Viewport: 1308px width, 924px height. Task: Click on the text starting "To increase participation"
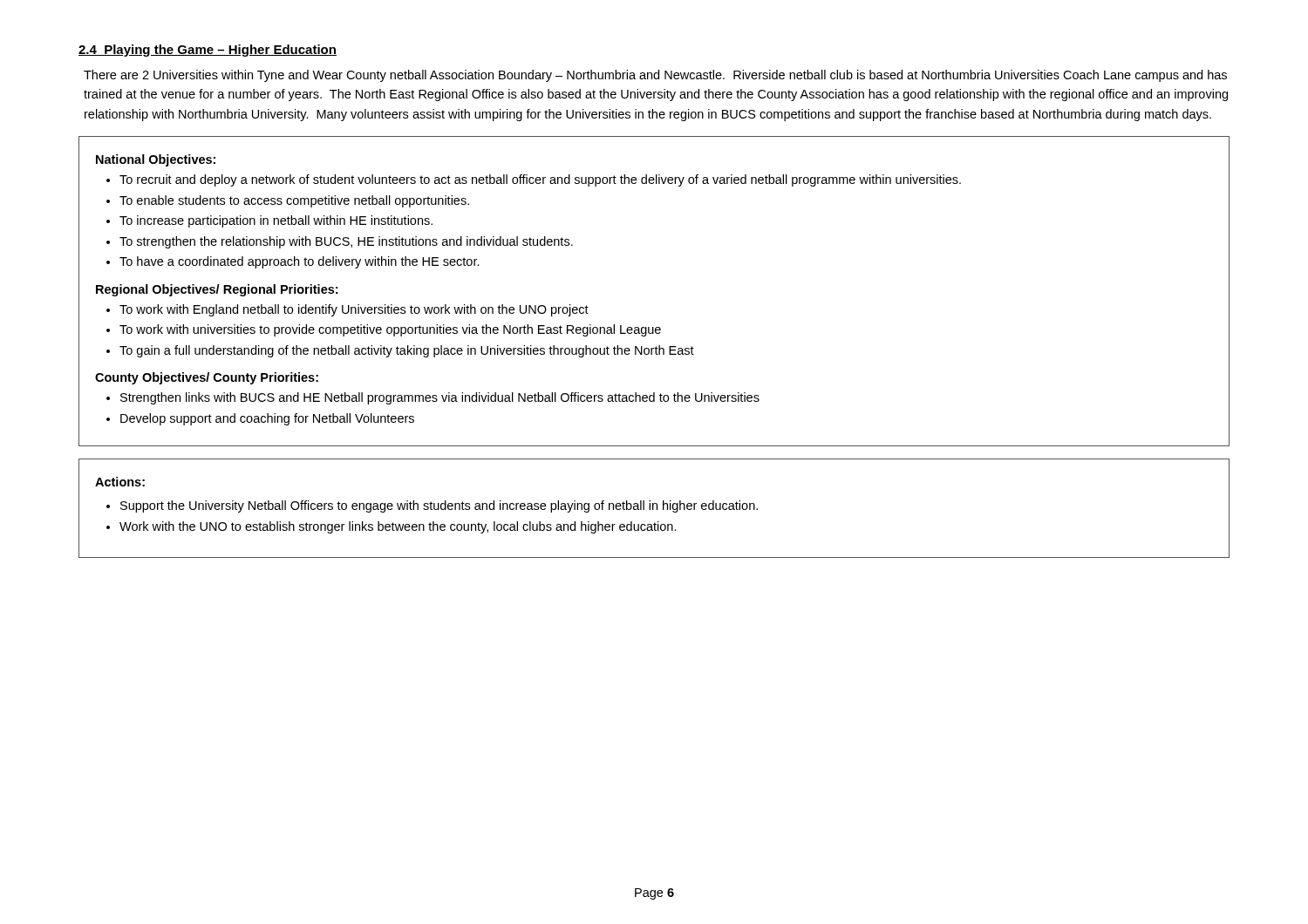pyautogui.click(x=276, y=221)
